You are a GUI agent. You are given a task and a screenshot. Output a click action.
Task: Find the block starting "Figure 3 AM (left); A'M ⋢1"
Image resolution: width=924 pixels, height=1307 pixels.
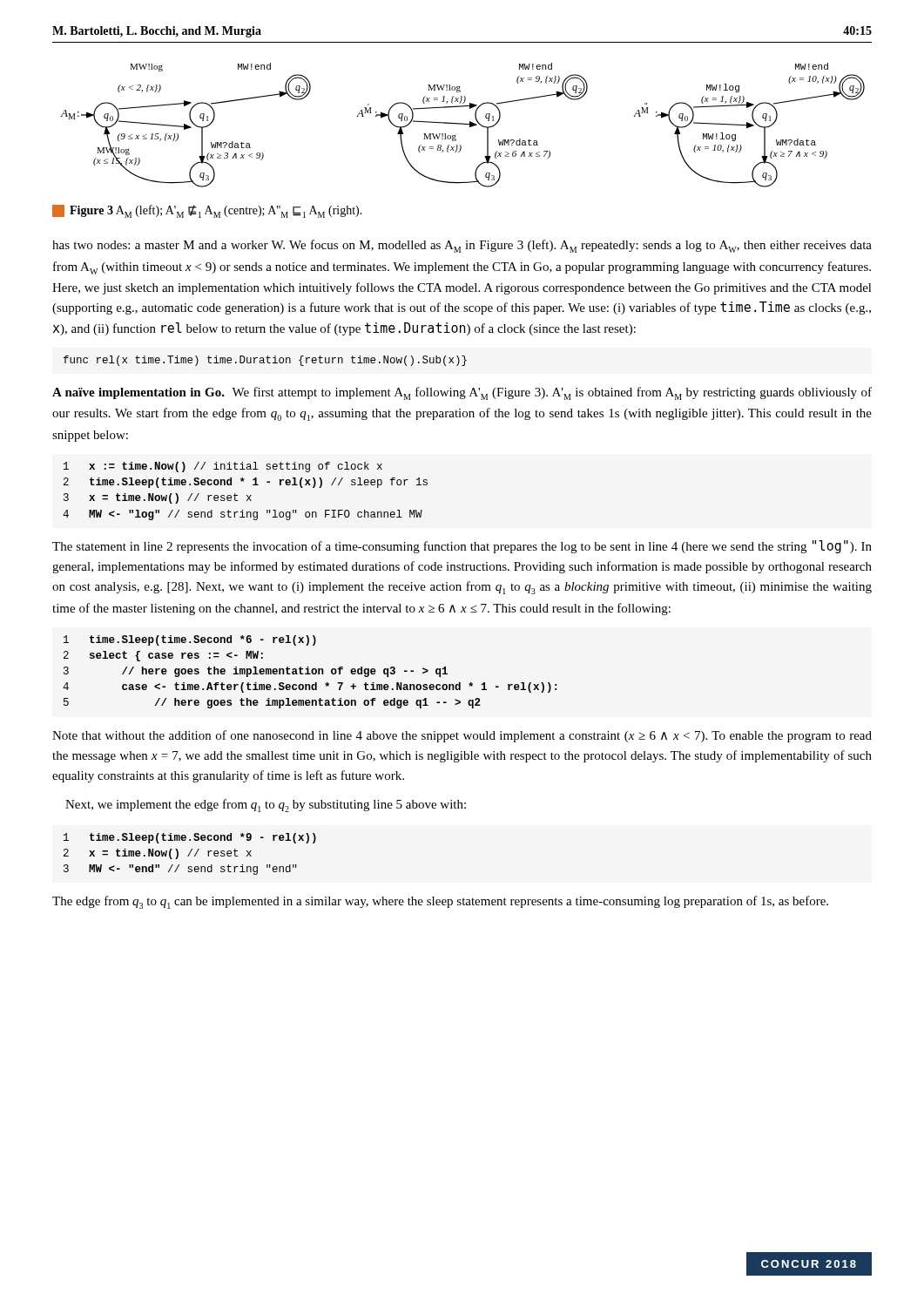coord(207,211)
